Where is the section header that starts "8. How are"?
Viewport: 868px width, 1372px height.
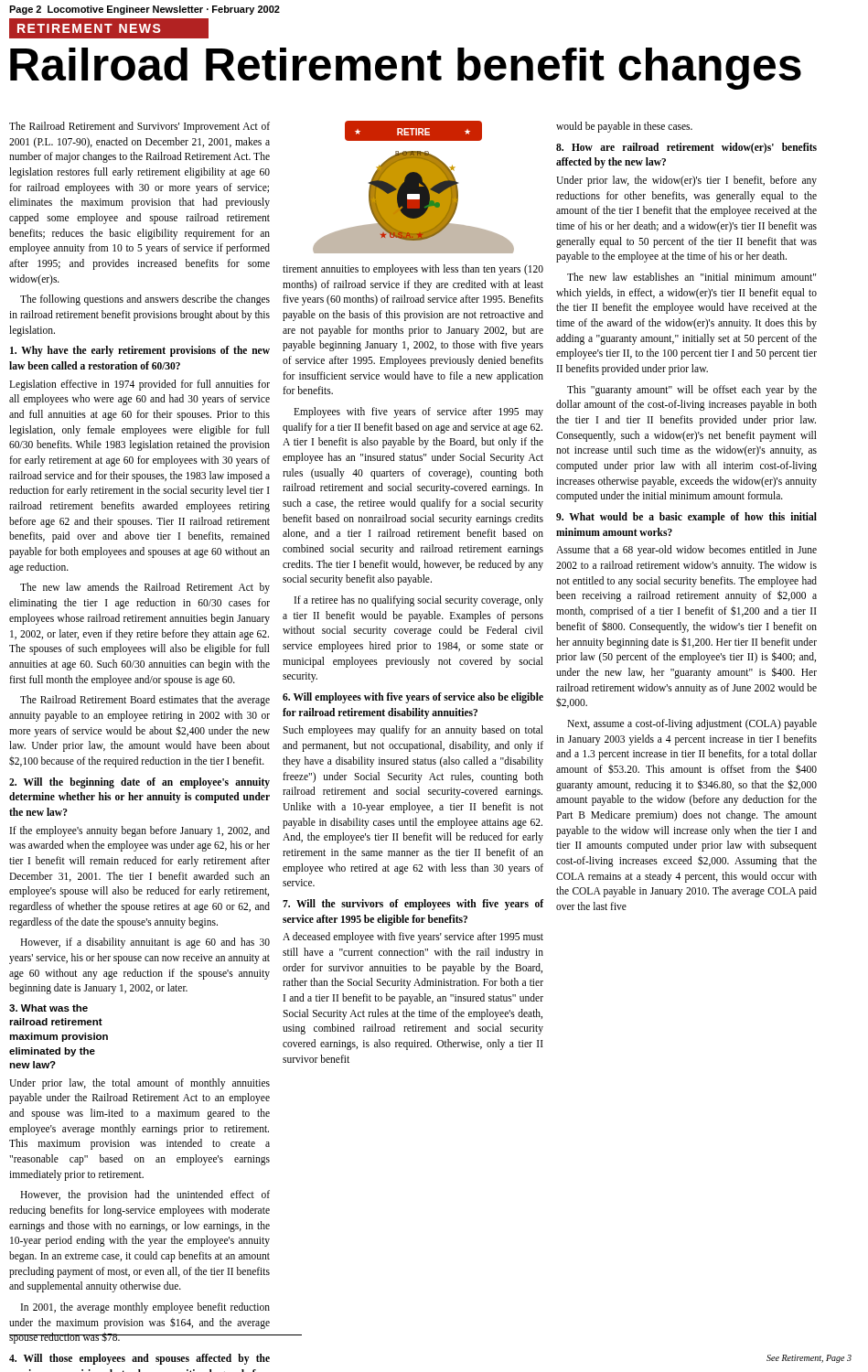click(x=686, y=155)
